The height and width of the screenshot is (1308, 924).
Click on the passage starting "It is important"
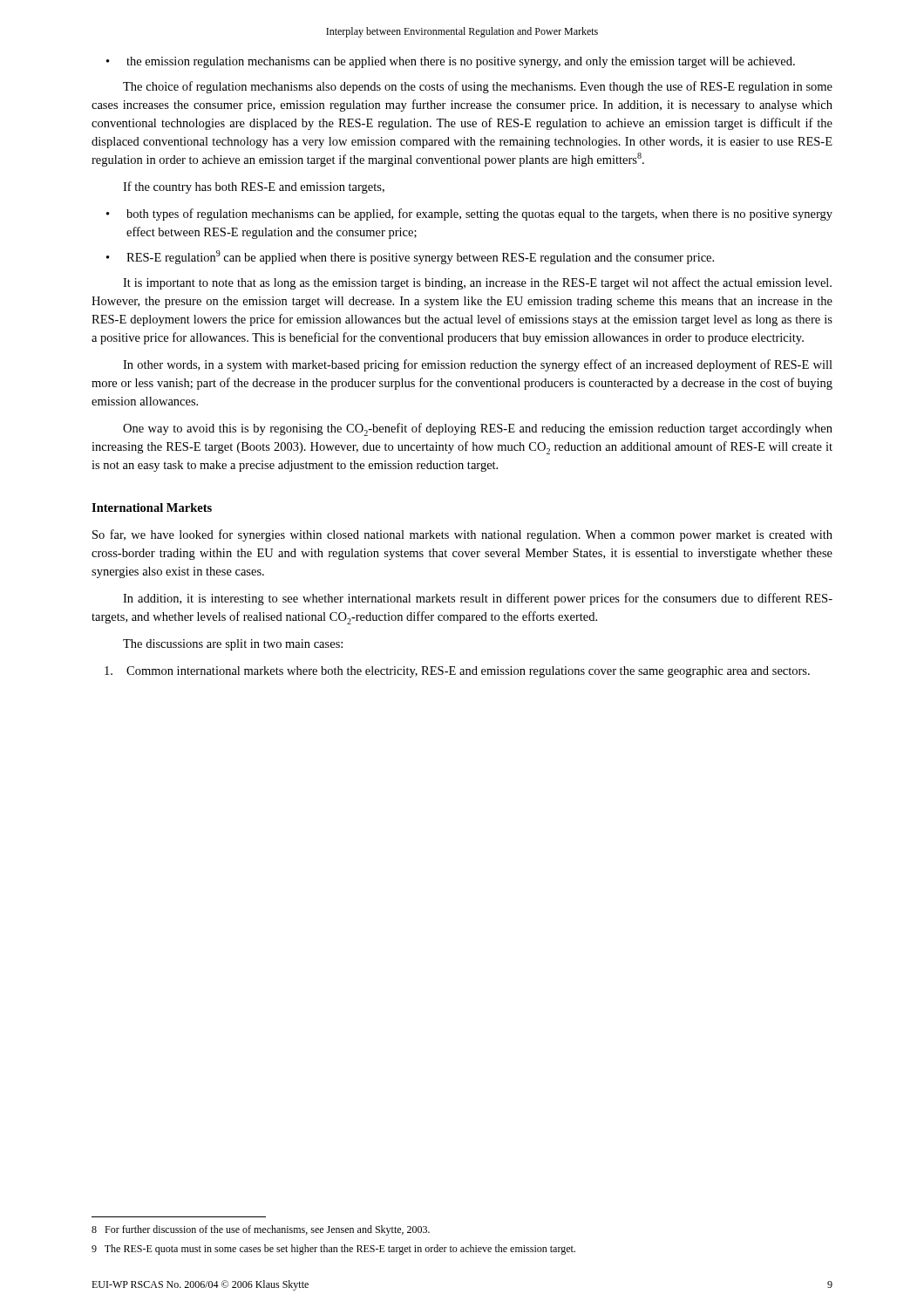pyautogui.click(x=462, y=311)
